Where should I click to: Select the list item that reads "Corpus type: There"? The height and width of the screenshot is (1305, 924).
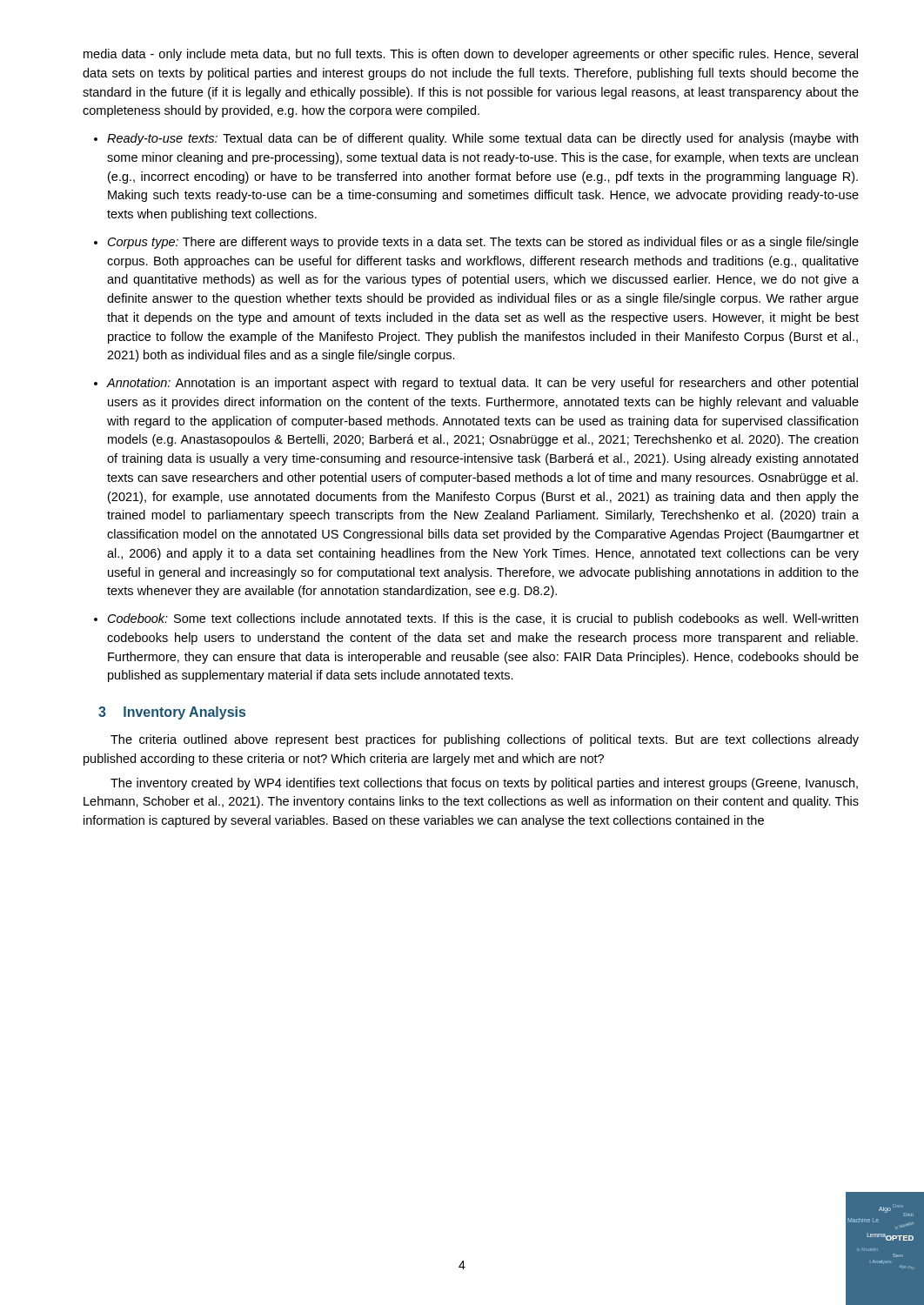[483, 298]
